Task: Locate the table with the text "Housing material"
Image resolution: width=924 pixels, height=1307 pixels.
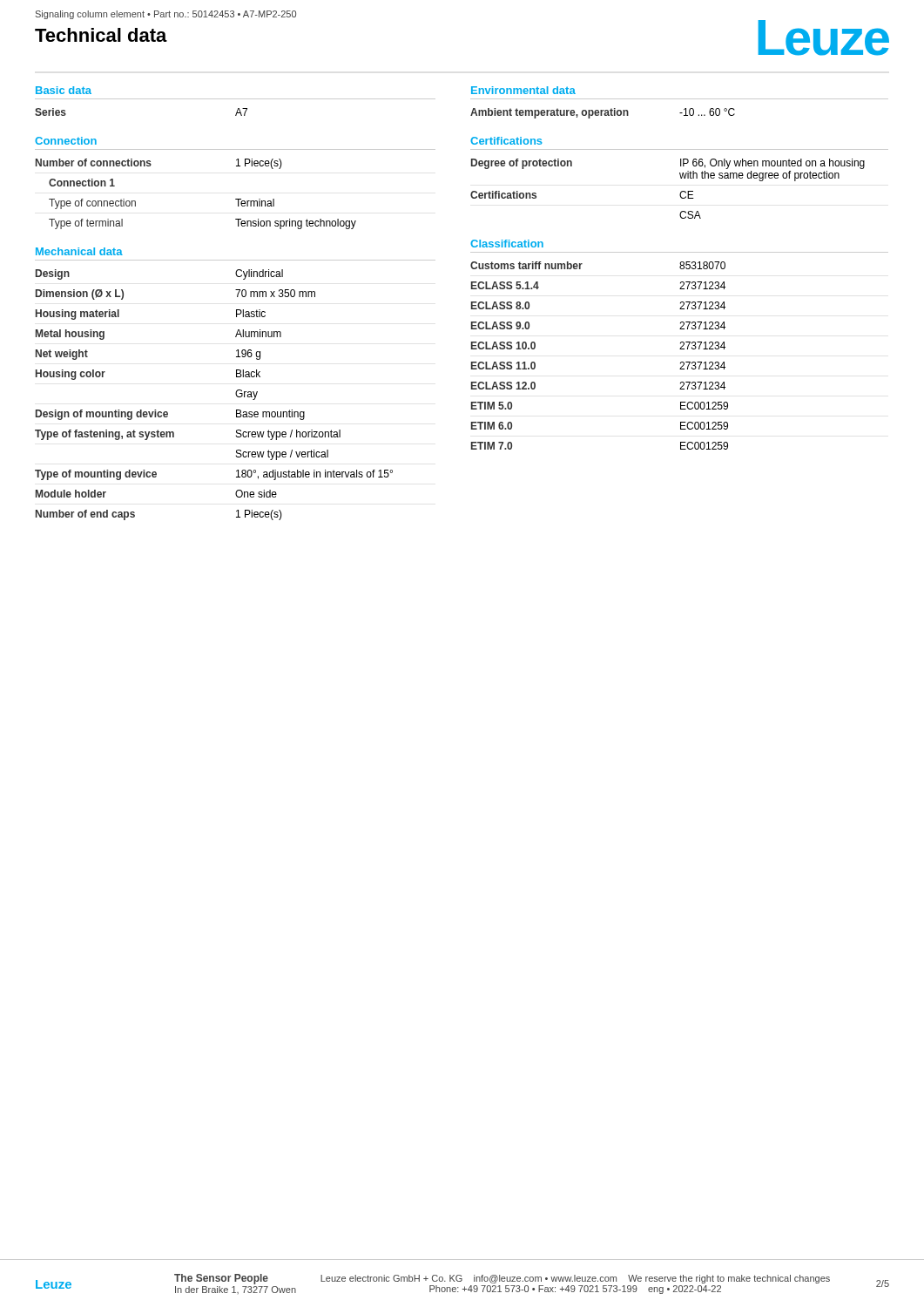Action: point(235,394)
